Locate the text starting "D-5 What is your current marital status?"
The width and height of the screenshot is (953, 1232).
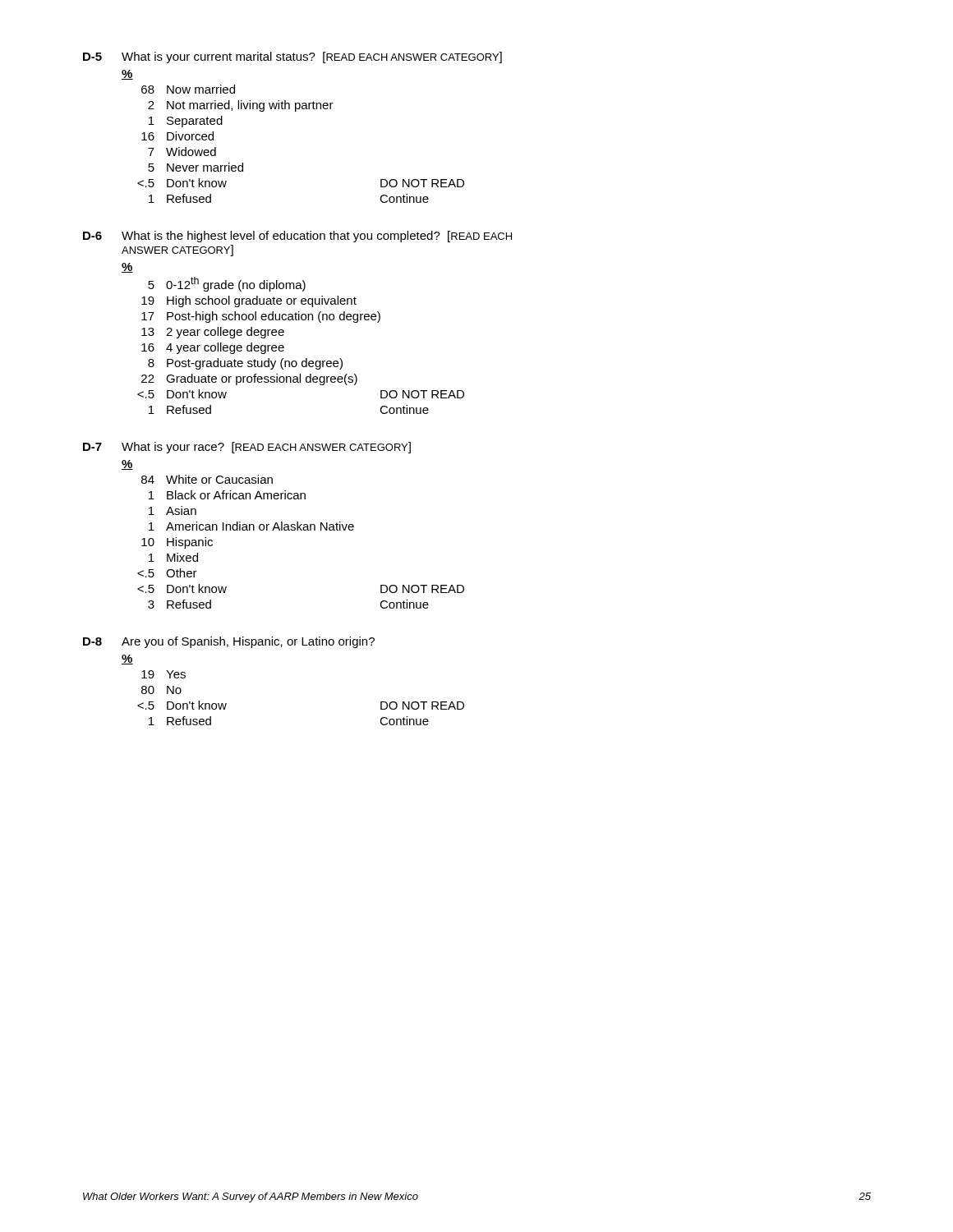pos(292,57)
